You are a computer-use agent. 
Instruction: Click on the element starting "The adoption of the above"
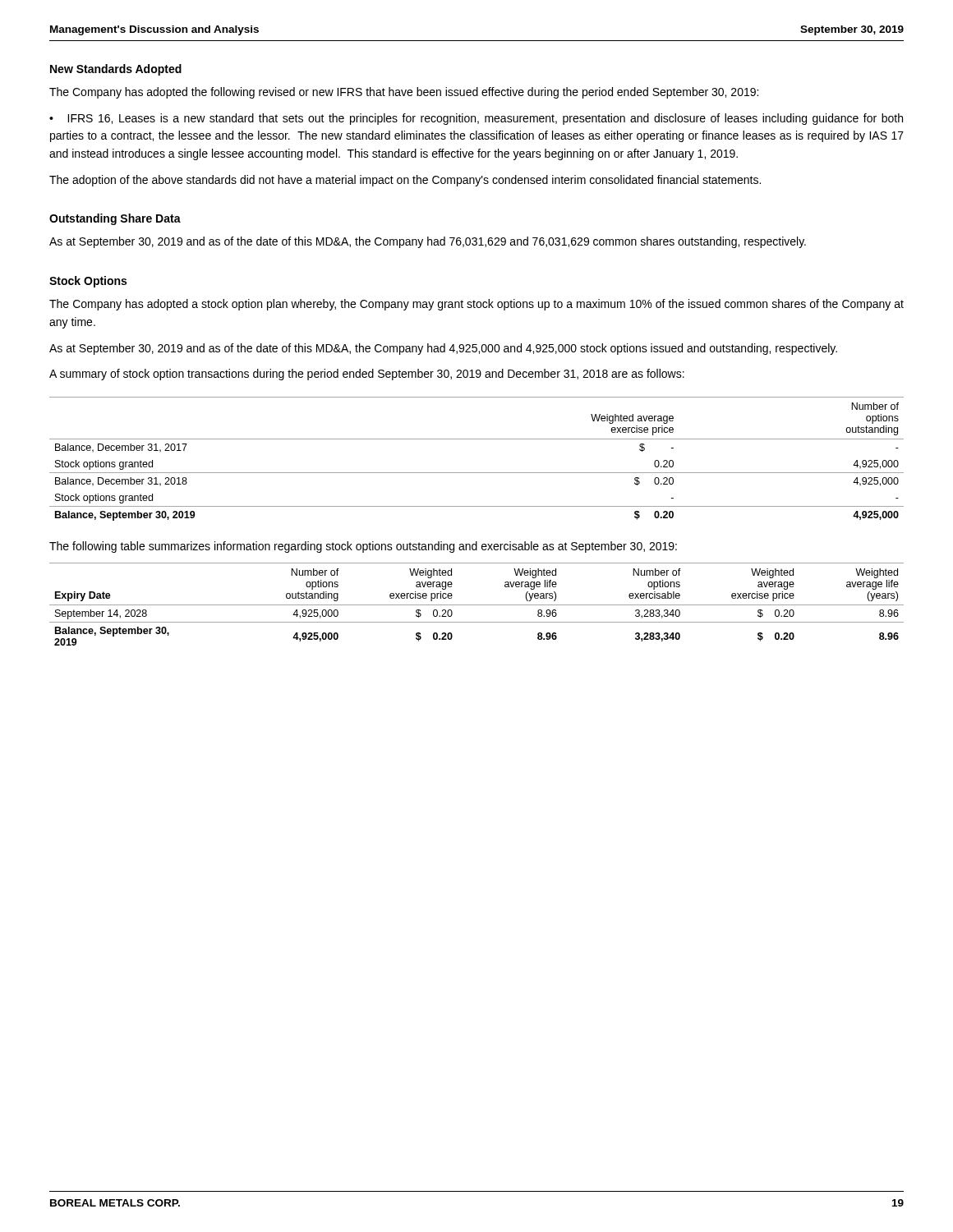406,180
